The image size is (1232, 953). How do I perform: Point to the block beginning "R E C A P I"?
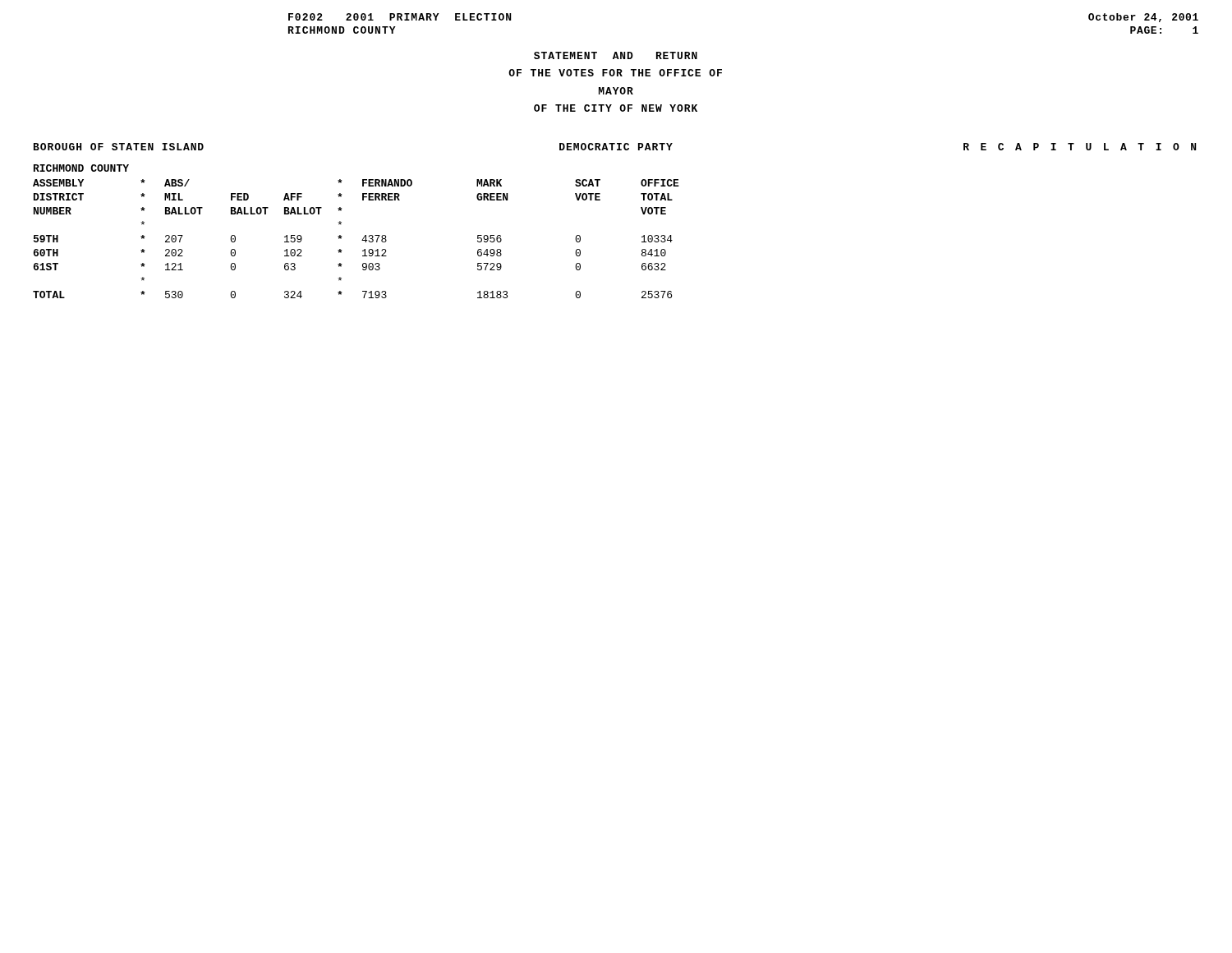pyautogui.click(x=1081, y=147)
